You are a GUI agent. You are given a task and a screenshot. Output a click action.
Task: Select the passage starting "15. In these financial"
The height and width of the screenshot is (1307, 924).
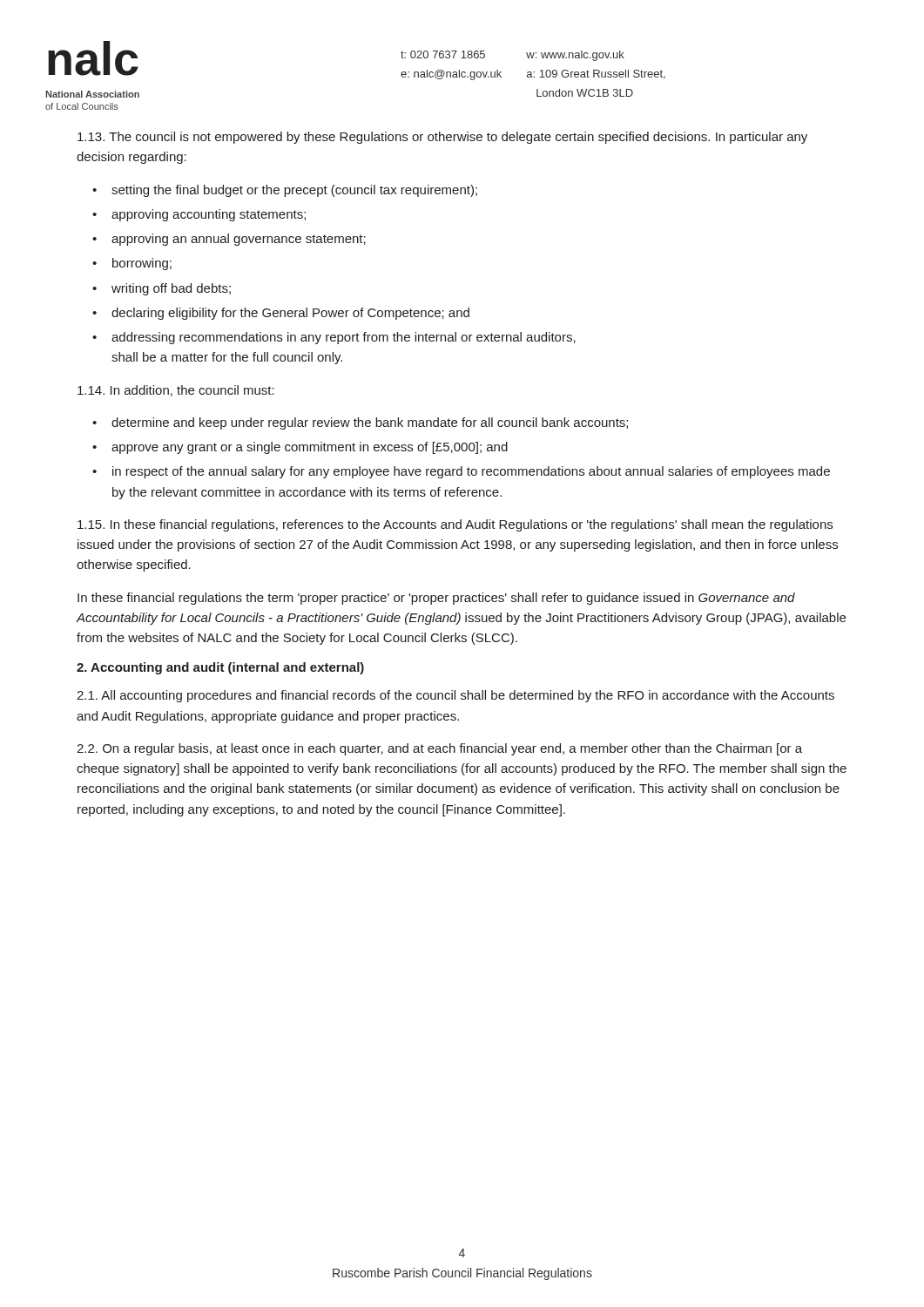[x=457, y=544]
